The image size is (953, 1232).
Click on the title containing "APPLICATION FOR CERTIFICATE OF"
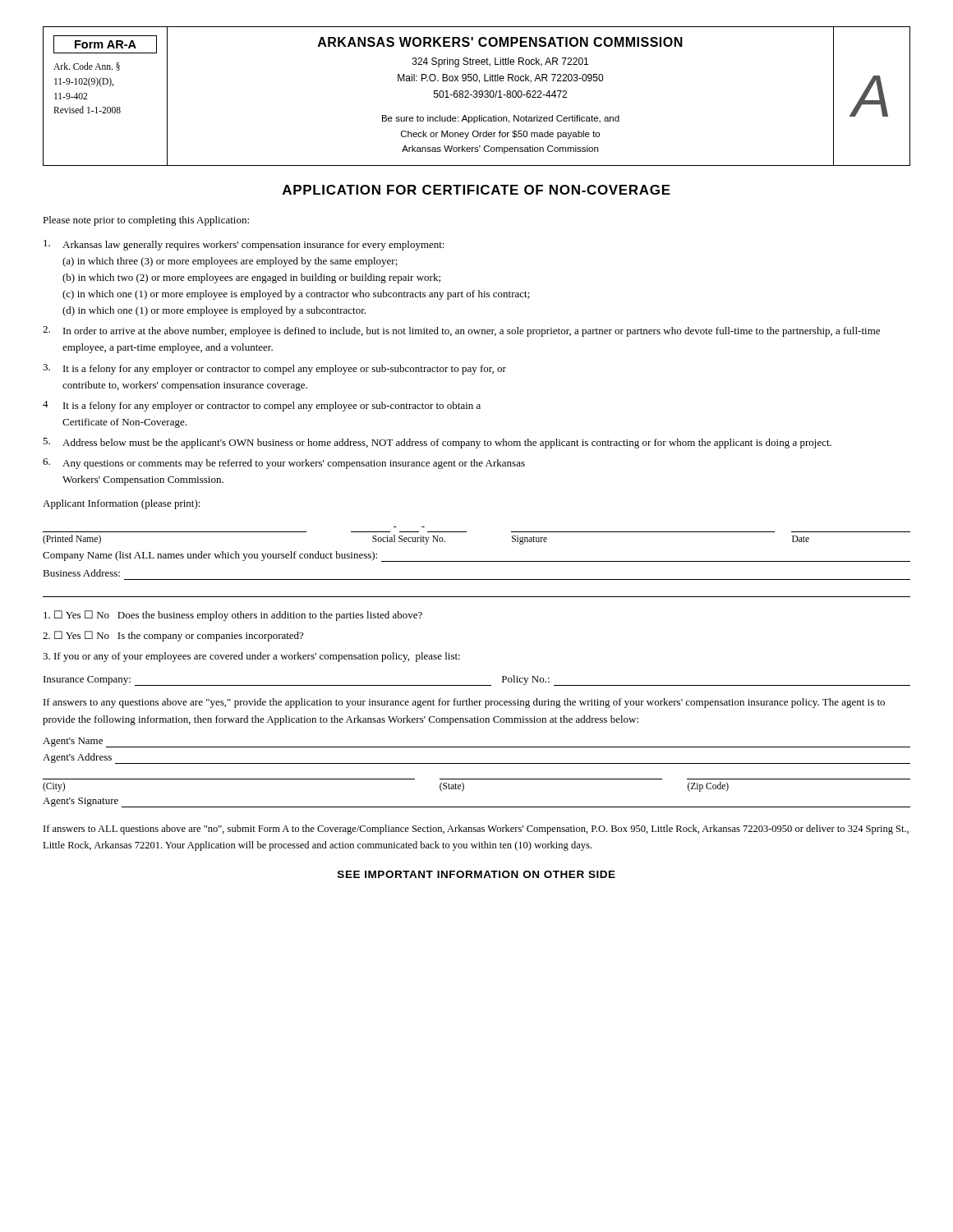point(476,190)
